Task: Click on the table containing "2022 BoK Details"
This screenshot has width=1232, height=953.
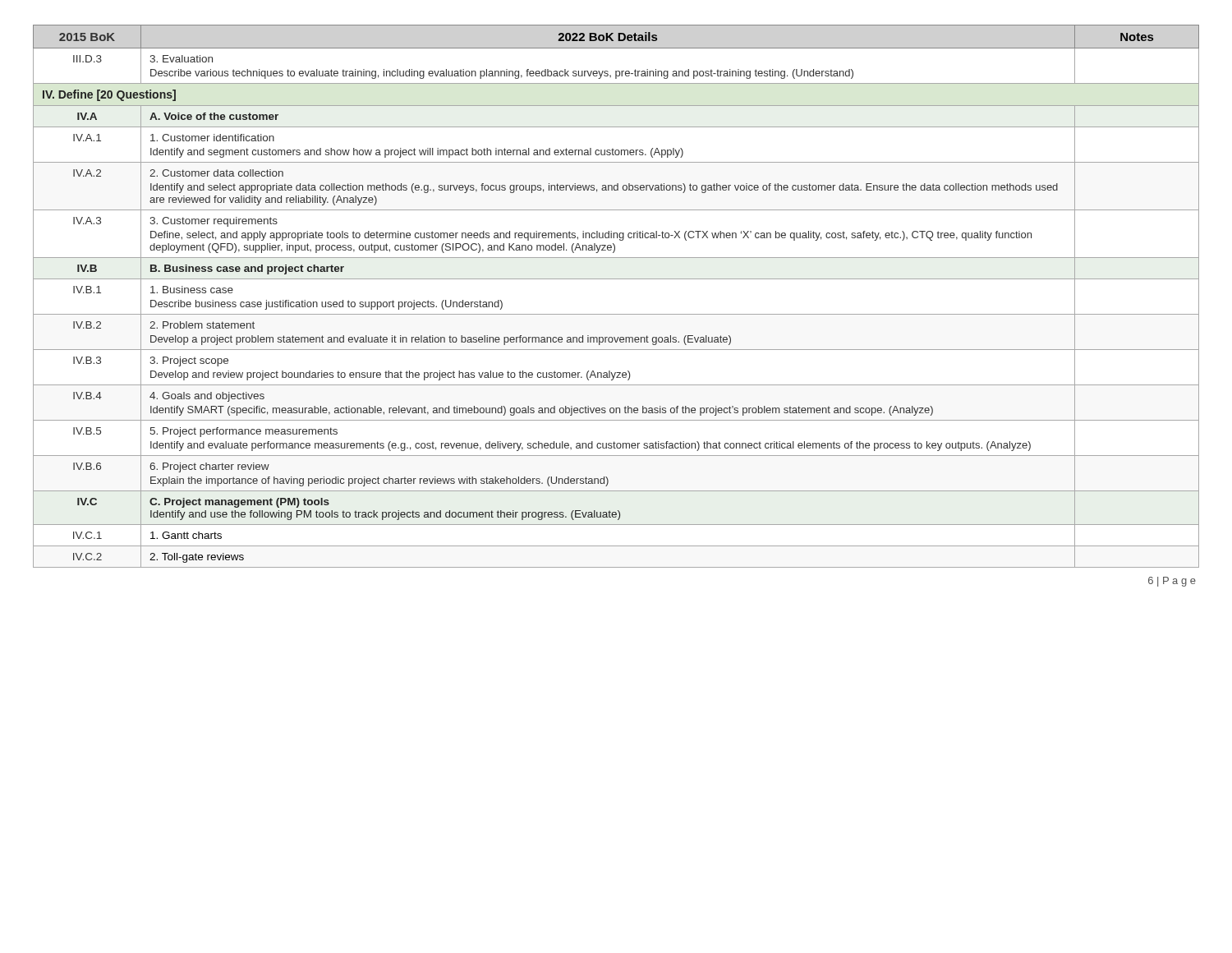Action: click(616, 296)
